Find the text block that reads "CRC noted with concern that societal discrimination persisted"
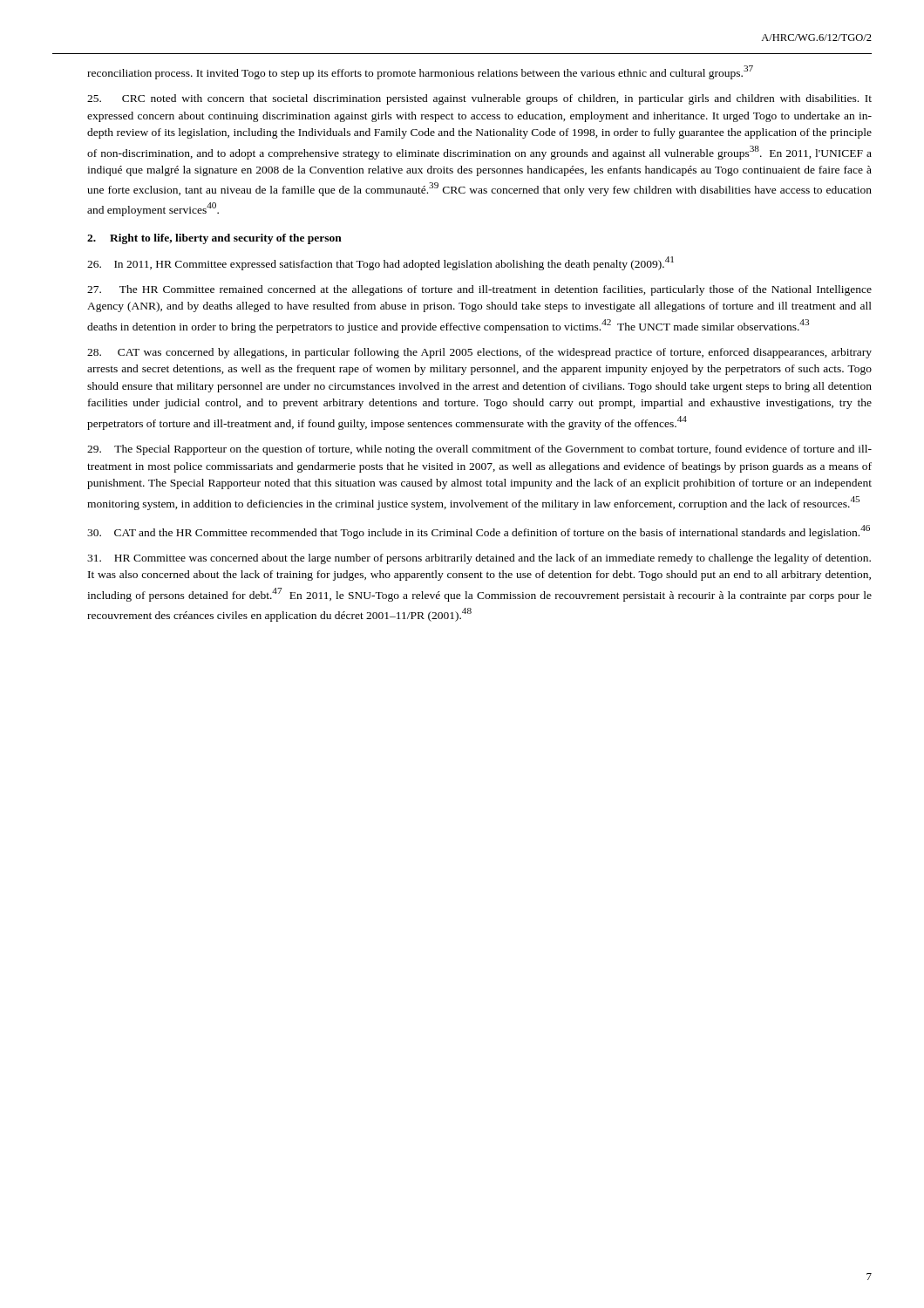 (479, 154)
